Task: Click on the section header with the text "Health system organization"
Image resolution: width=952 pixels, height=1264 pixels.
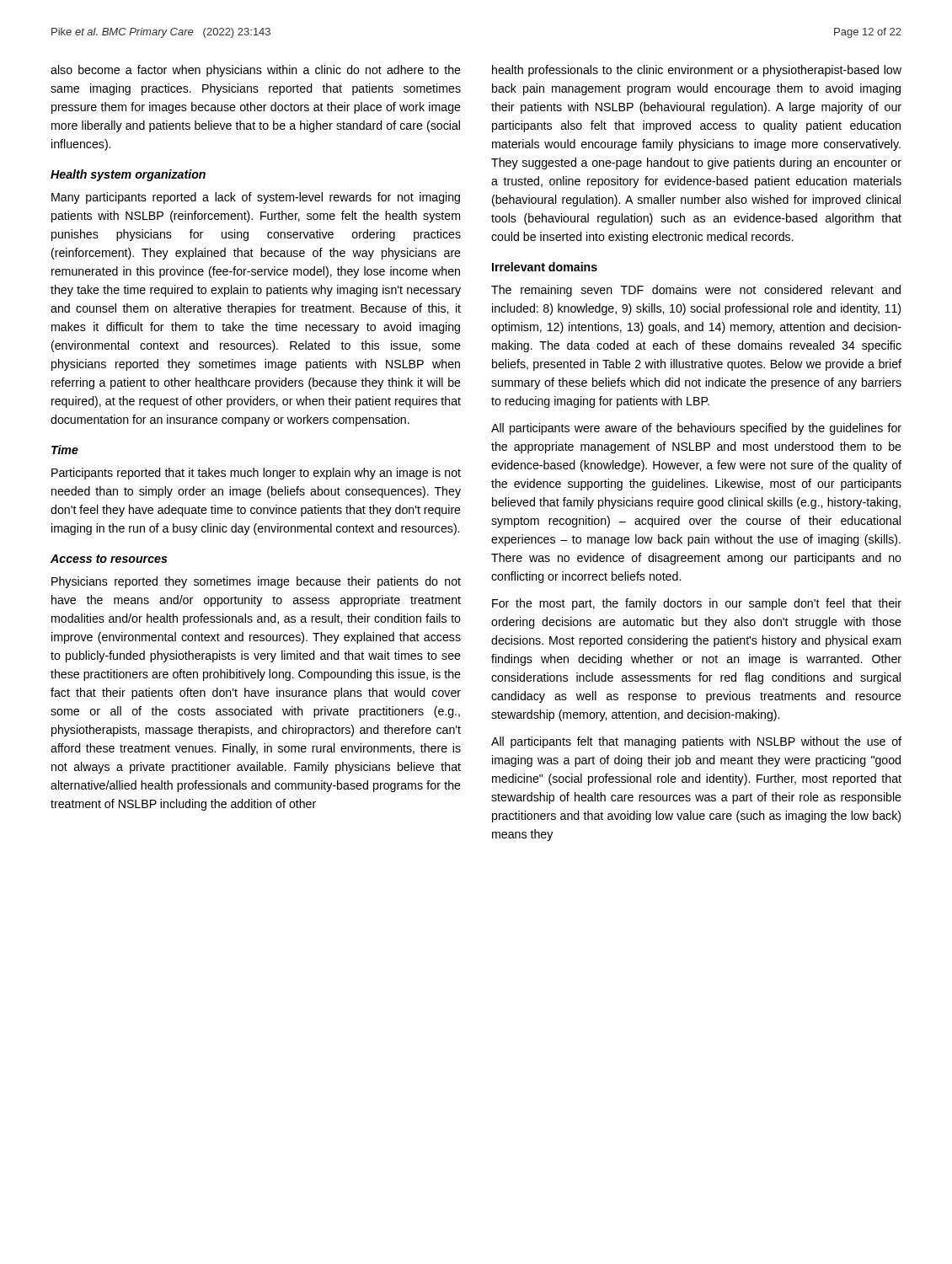Action: click(x=128, y=174)
